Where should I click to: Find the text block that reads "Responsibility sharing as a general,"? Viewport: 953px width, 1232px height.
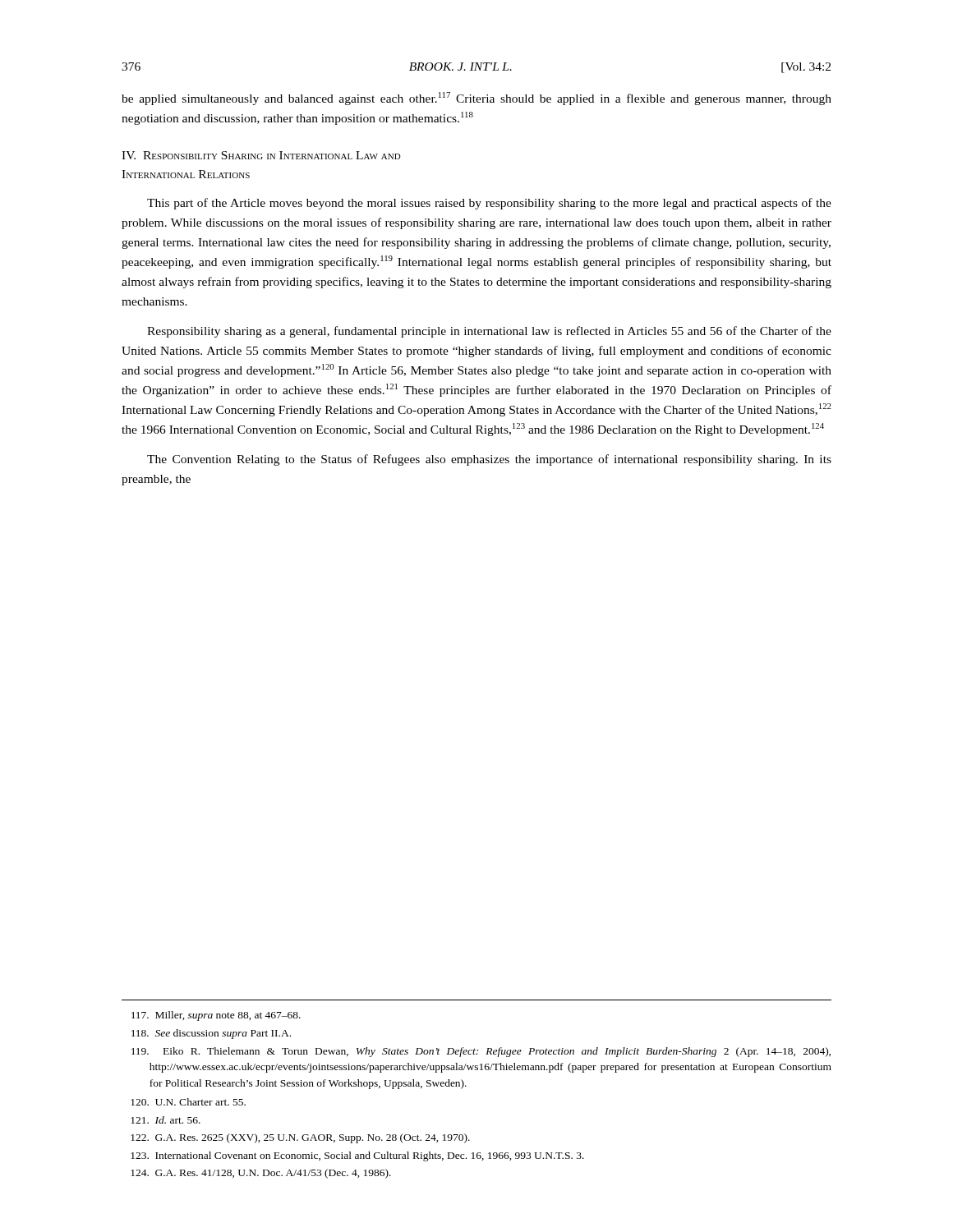tap(476, 380)
